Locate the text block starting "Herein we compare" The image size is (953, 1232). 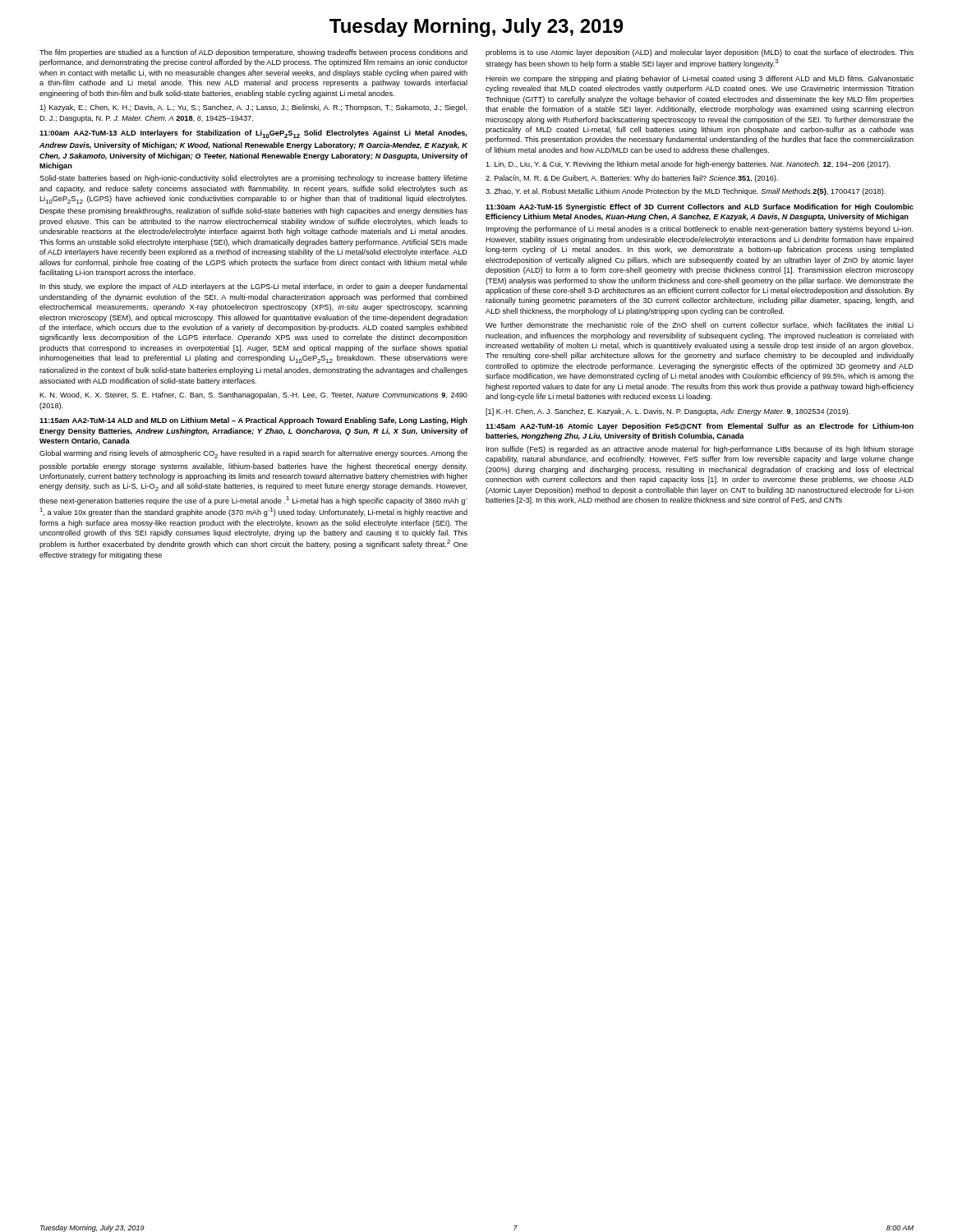[x=700, y=115]
